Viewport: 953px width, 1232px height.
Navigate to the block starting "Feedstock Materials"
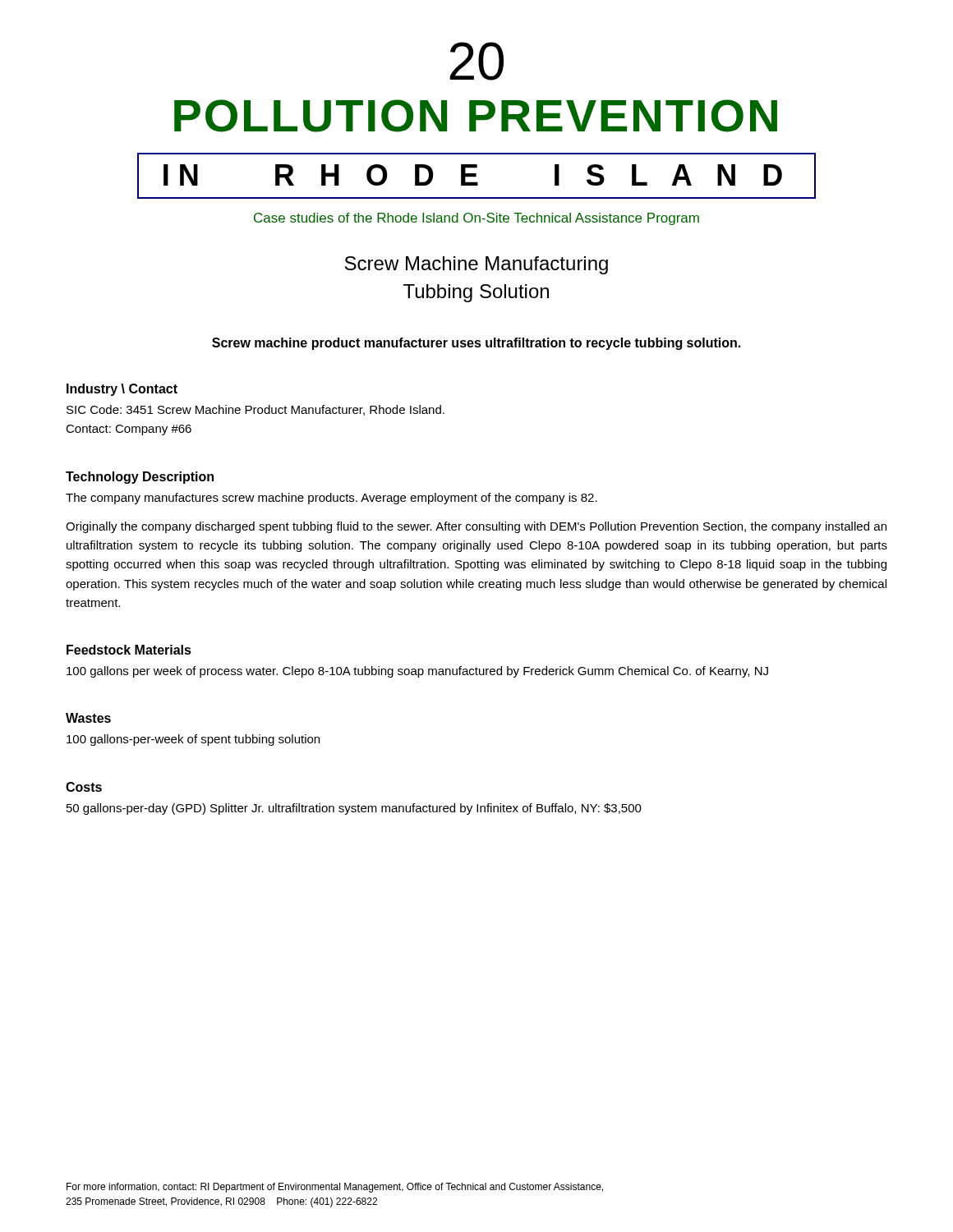(129, 650)
